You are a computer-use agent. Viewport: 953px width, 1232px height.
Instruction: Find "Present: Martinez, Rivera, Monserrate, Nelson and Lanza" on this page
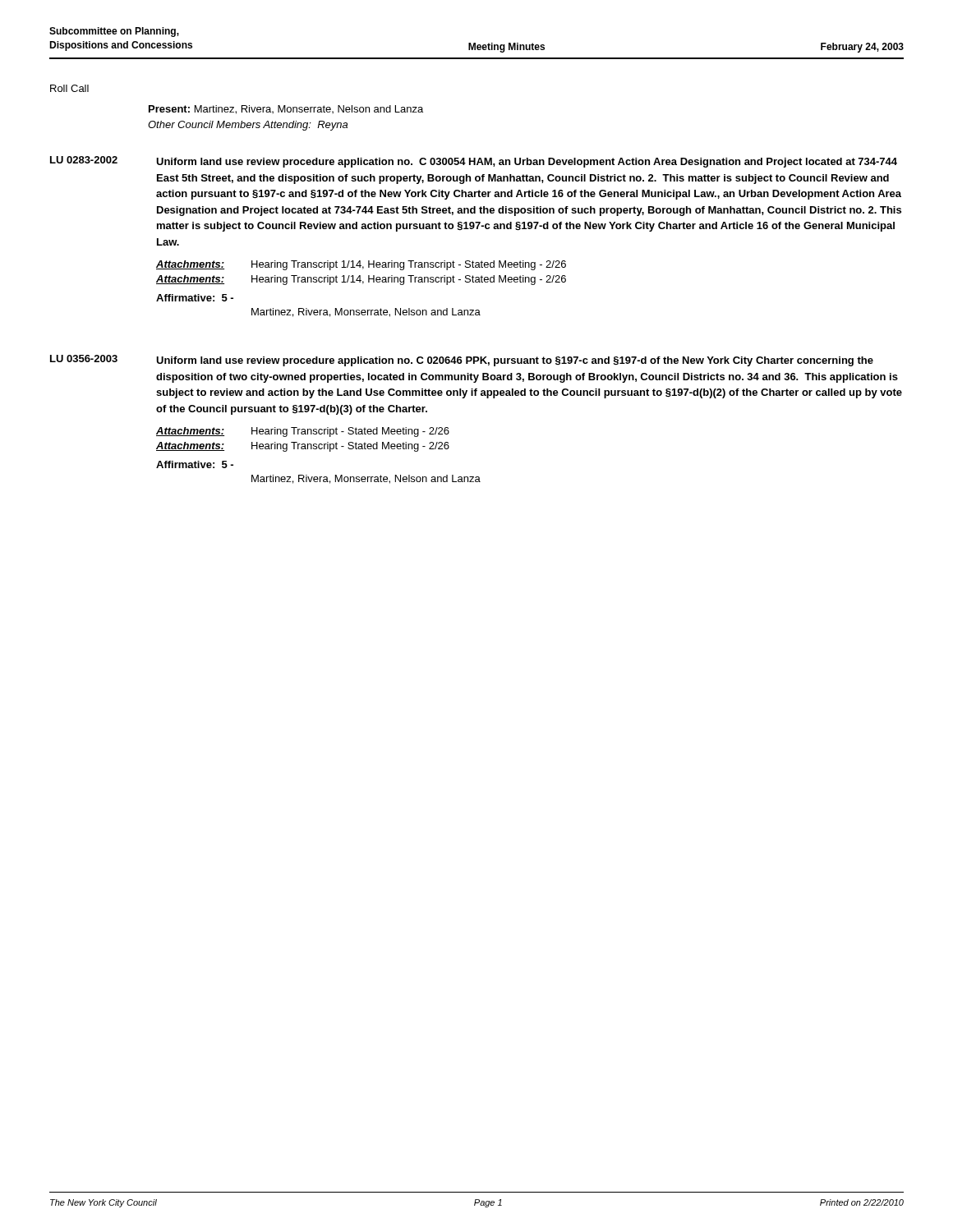click(286, 109)
